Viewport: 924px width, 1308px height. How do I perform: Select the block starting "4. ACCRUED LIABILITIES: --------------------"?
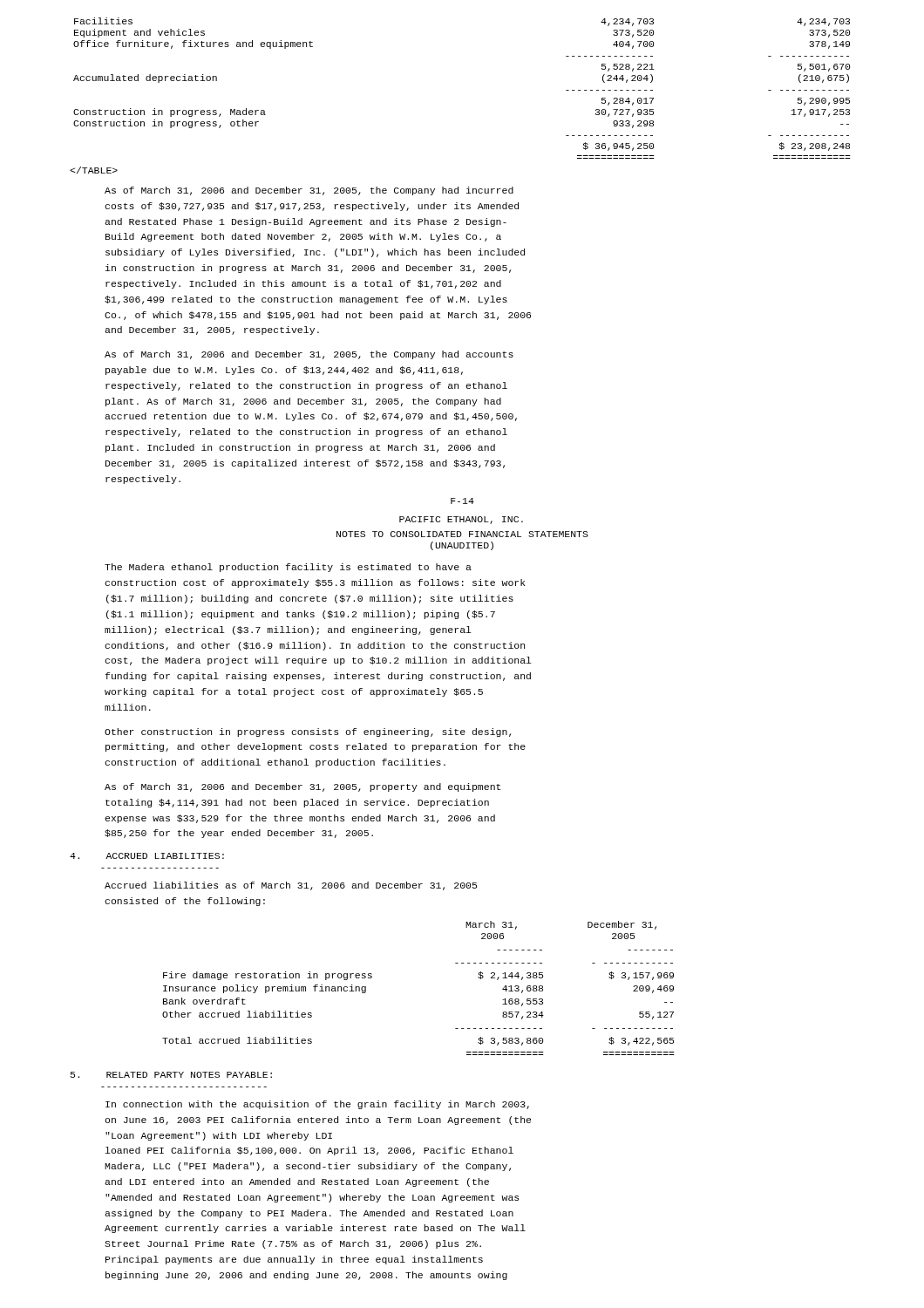point(148,862)
